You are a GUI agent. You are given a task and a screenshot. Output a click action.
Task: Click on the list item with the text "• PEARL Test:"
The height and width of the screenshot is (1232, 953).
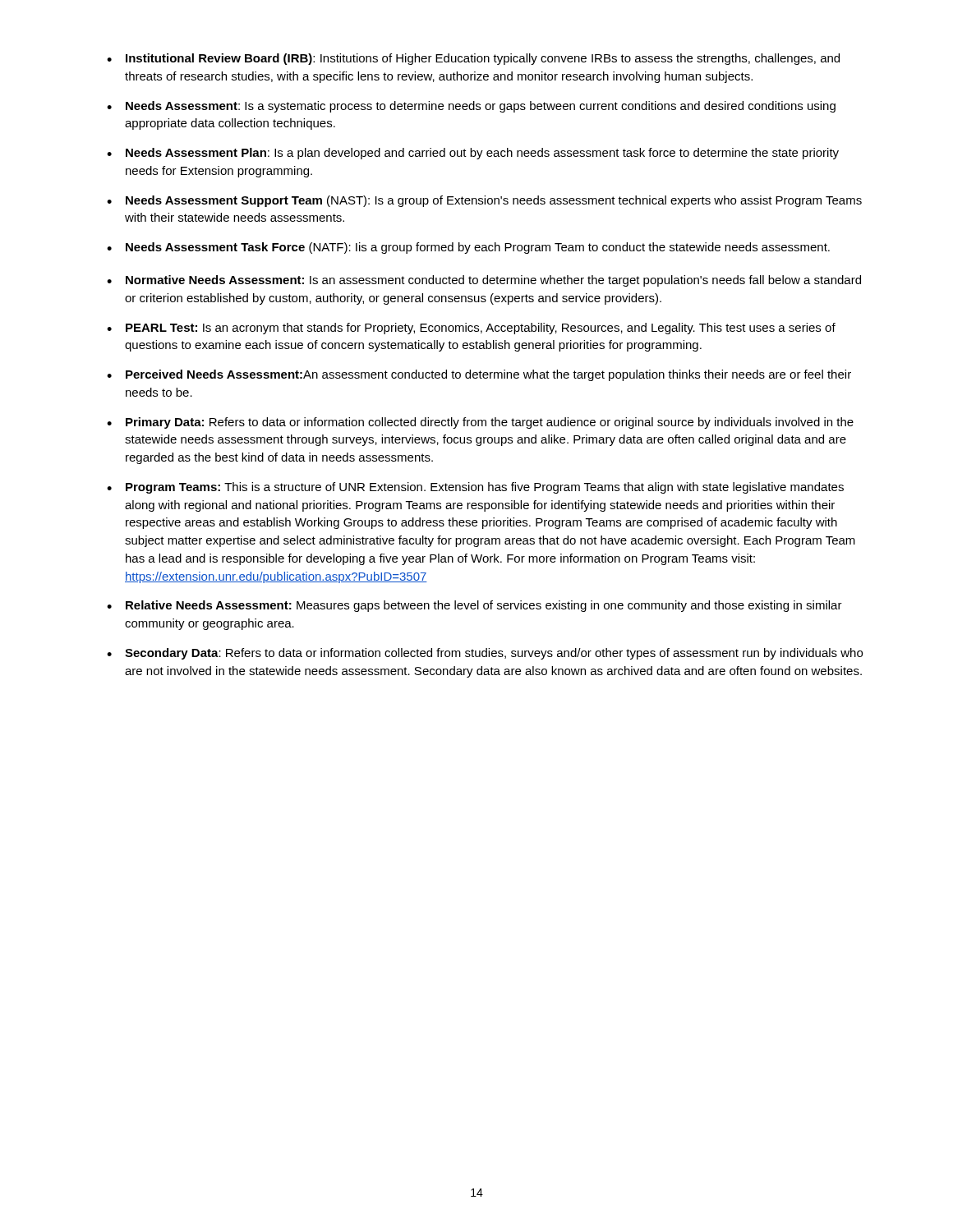489,336
